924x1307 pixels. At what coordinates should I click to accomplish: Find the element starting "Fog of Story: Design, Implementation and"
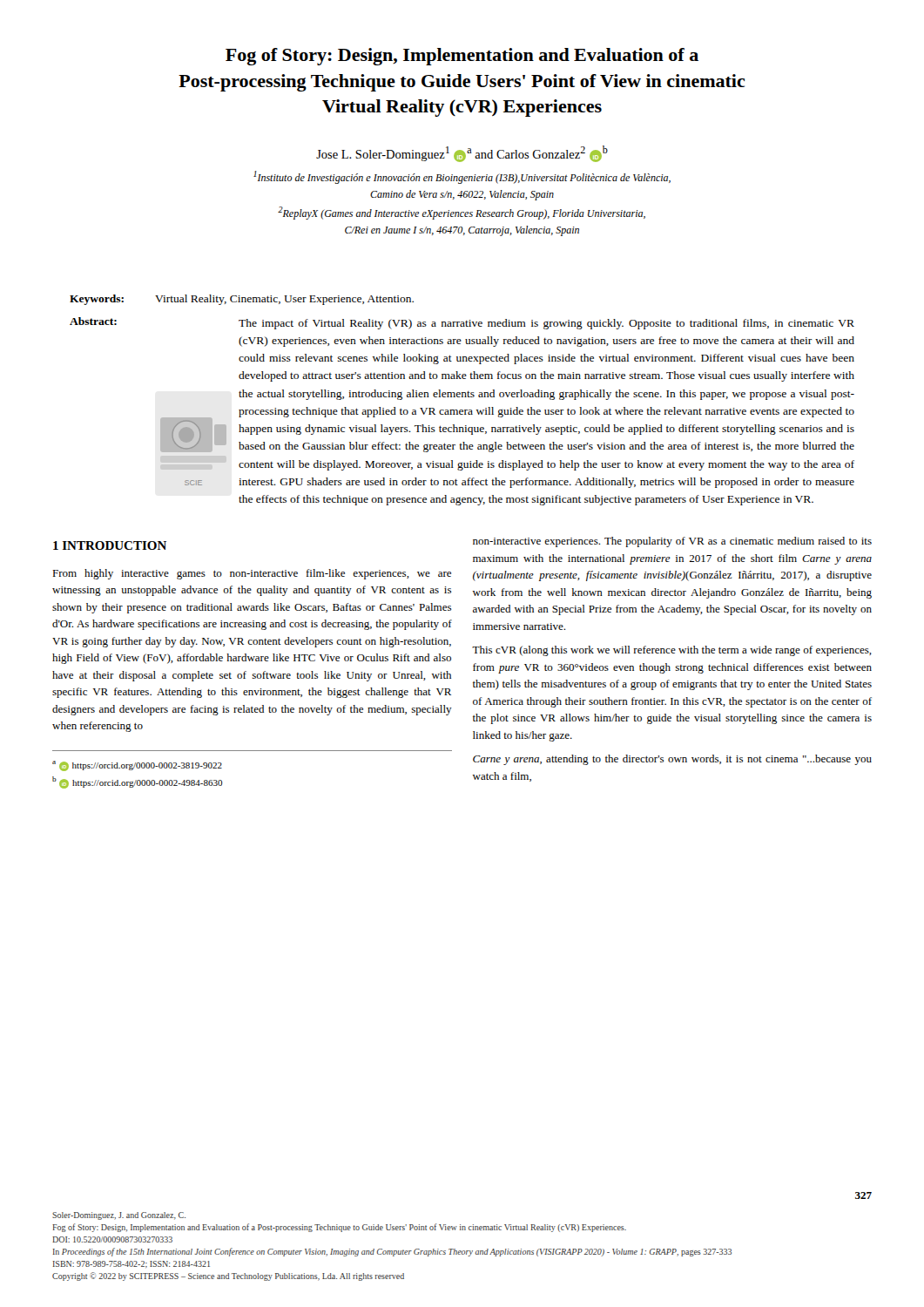462,81
